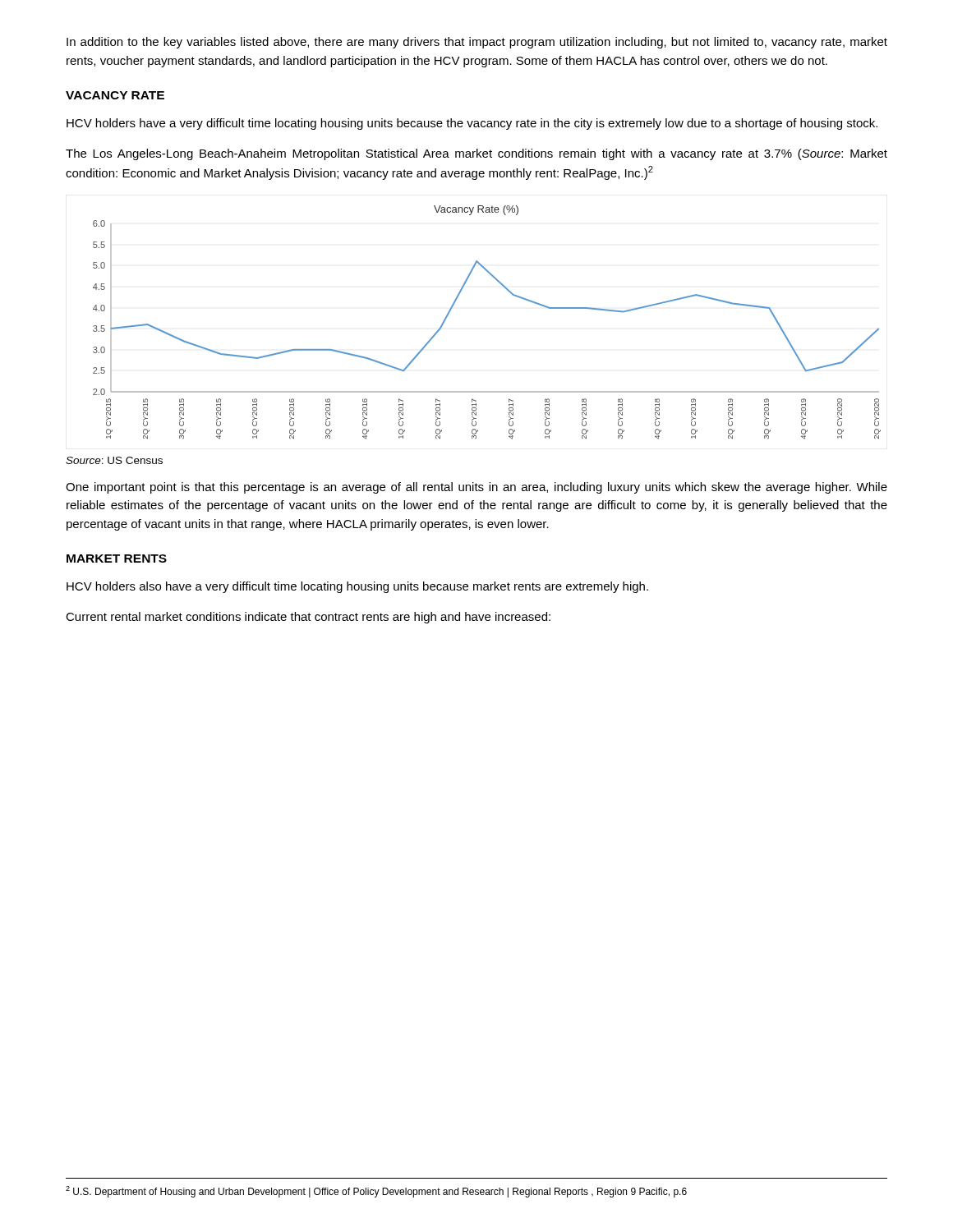Select the caption that reads "Source: US Census"
Viewport: 953px width, 1232px height.
114,460
